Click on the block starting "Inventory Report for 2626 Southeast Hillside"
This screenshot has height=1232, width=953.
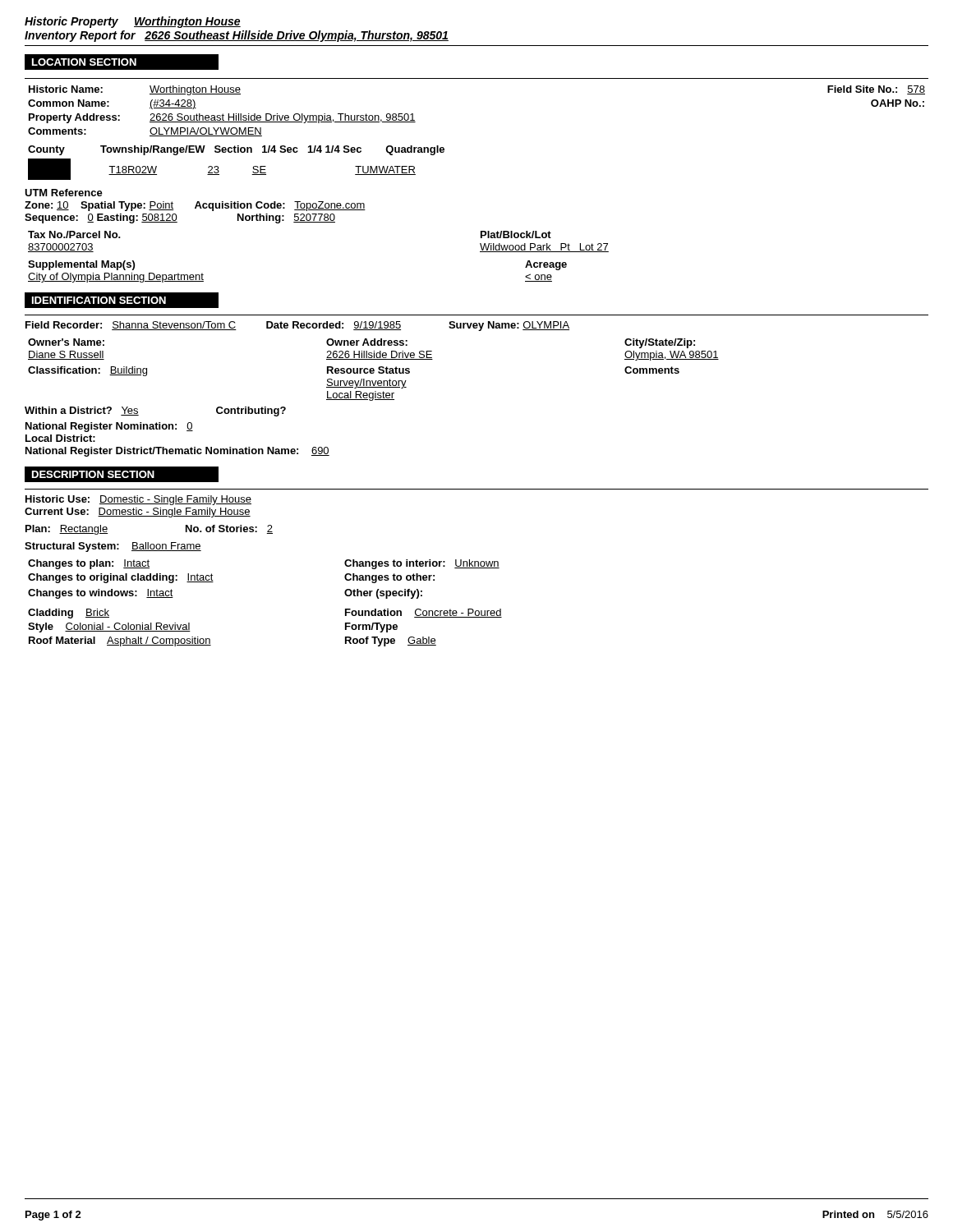click(x=237, y=35)
